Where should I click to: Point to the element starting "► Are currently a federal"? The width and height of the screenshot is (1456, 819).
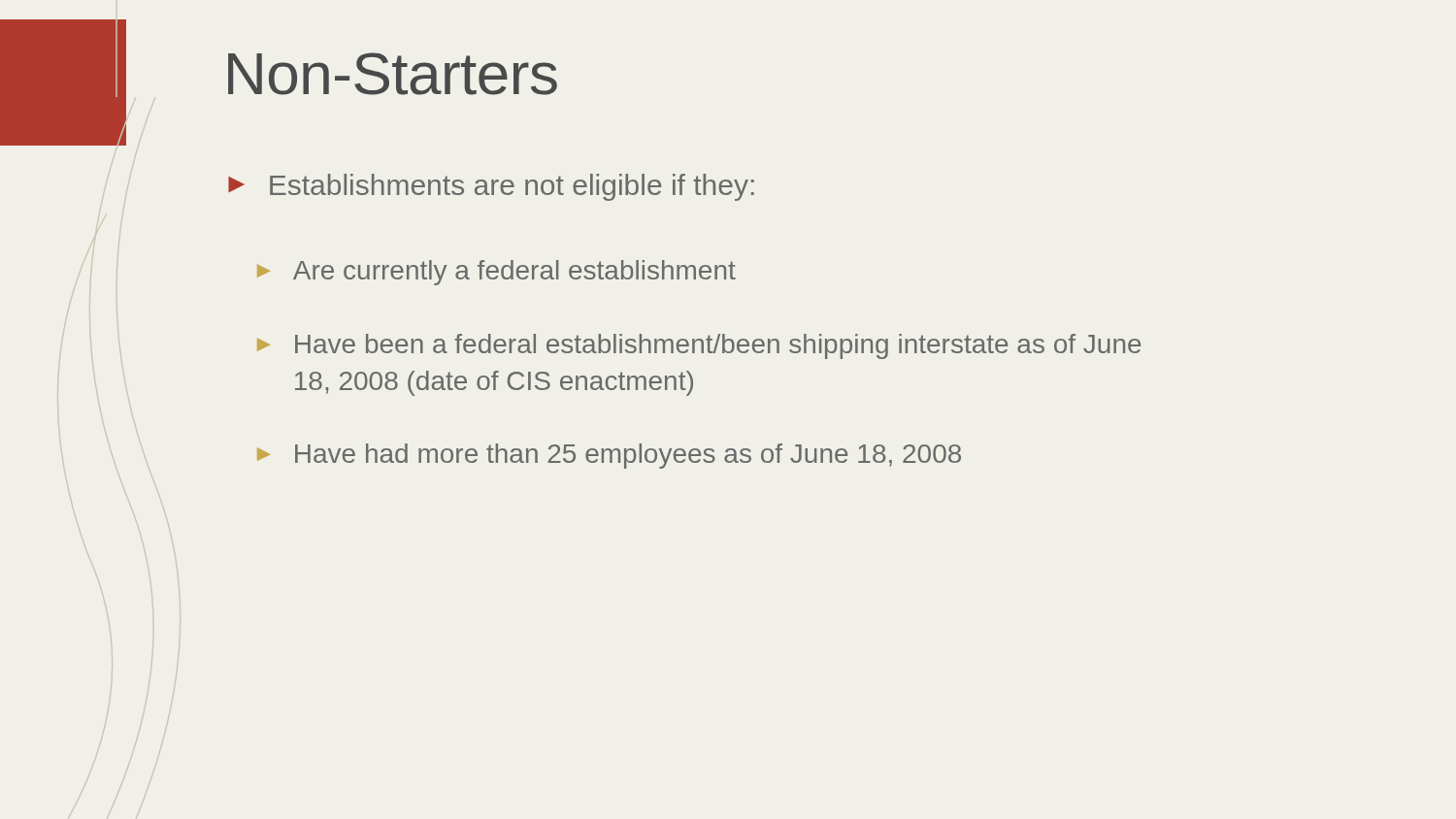pyautogui.click(x=494, y=271)
